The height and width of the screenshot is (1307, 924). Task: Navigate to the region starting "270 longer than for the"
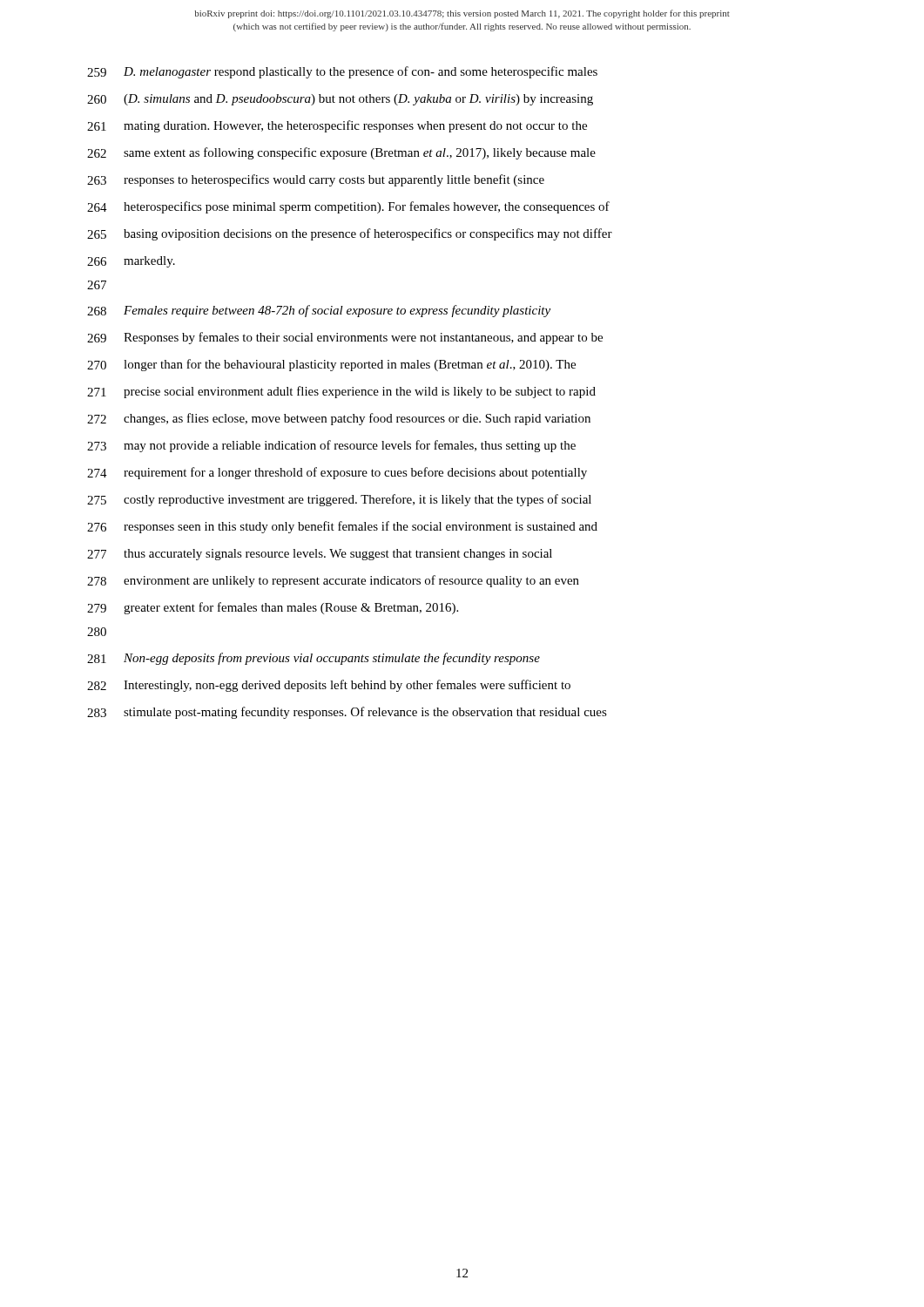point(462,365)
